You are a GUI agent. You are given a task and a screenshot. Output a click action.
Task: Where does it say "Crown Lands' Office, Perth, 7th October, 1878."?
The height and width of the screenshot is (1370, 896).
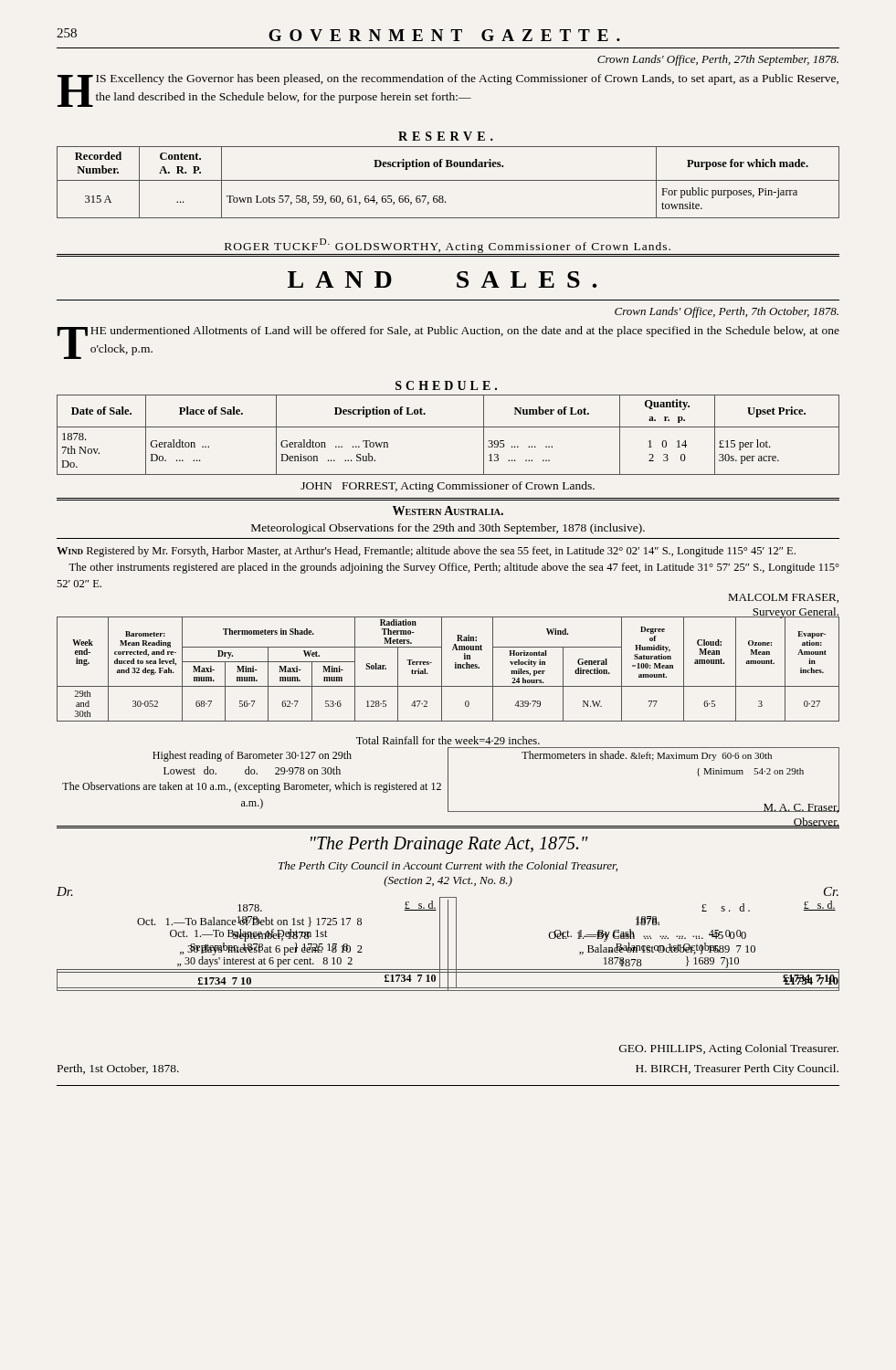coord(727,311)
